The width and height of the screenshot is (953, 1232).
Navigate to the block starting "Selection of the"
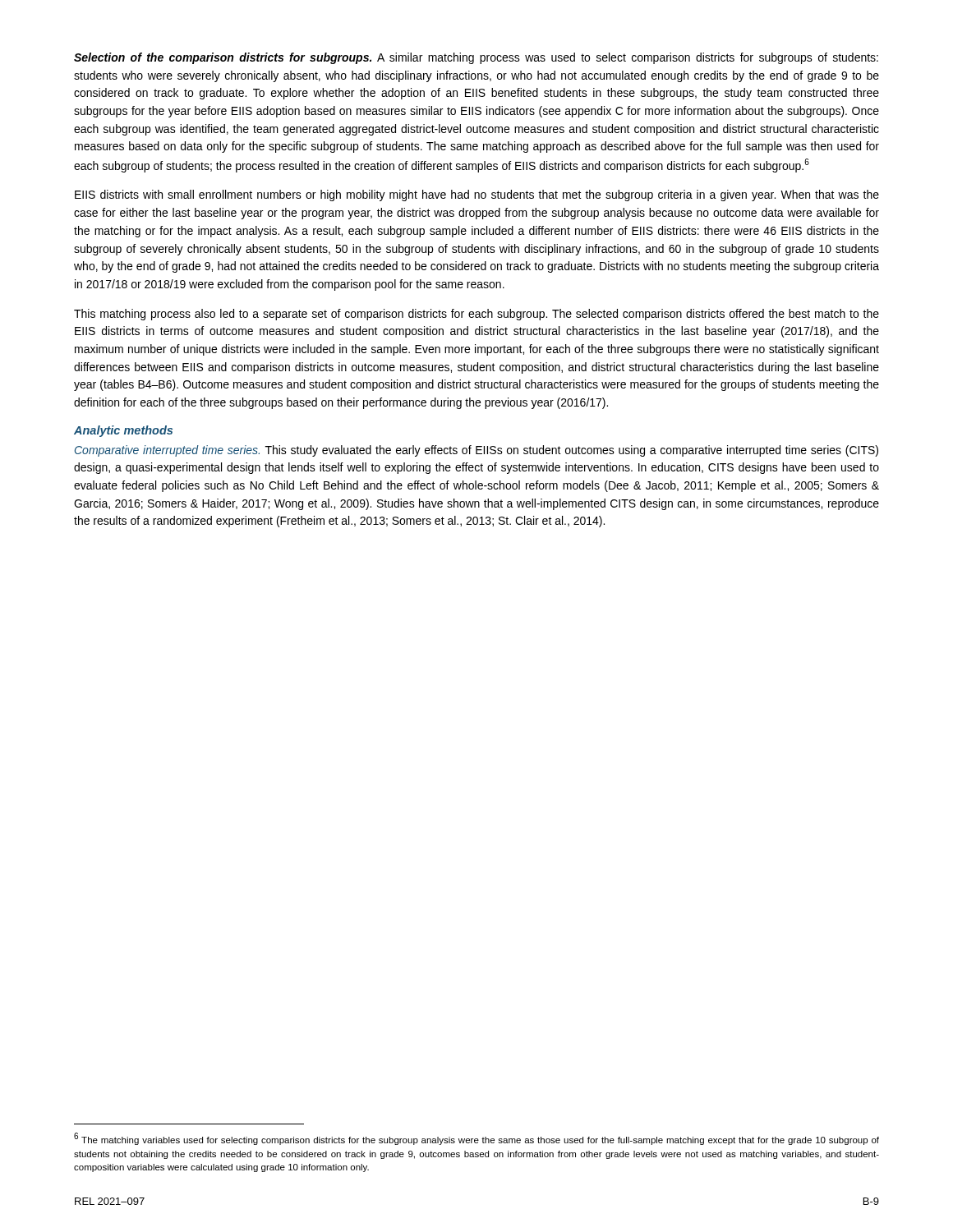(x=476, y=112)
